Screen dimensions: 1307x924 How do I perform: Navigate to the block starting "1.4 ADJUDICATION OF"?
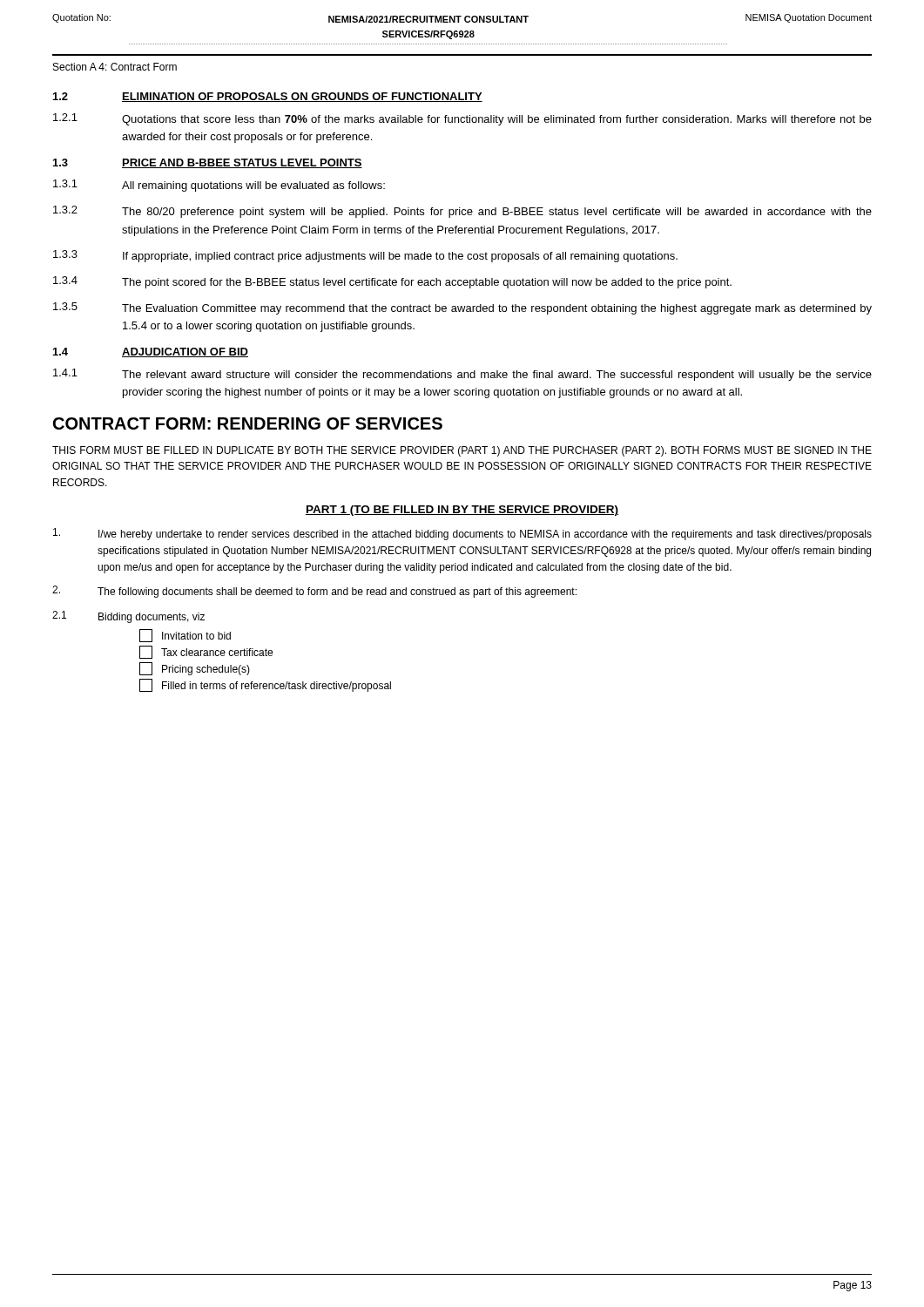click(x=150, y=352)
